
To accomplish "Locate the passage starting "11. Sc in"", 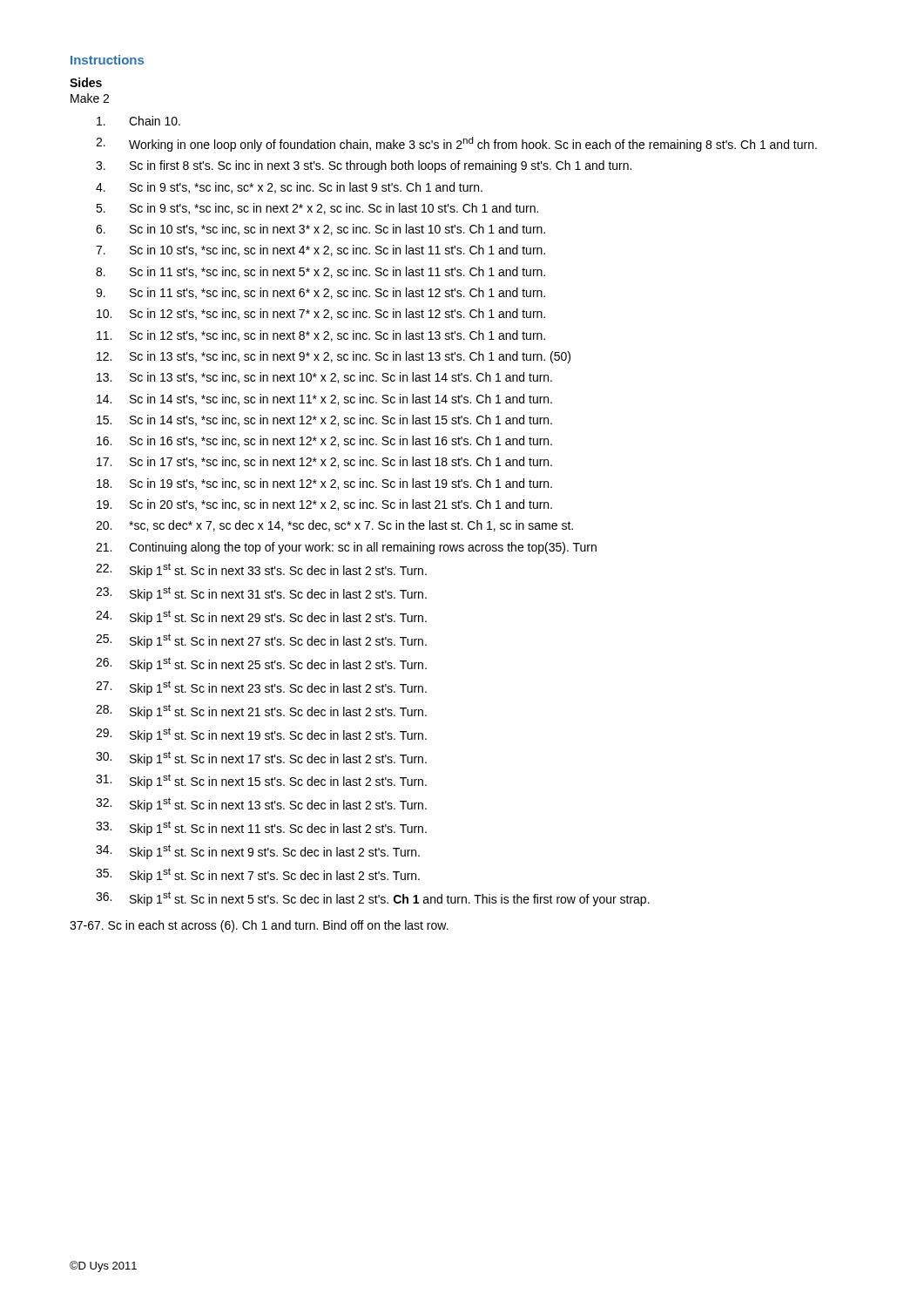I will point(475,335).
